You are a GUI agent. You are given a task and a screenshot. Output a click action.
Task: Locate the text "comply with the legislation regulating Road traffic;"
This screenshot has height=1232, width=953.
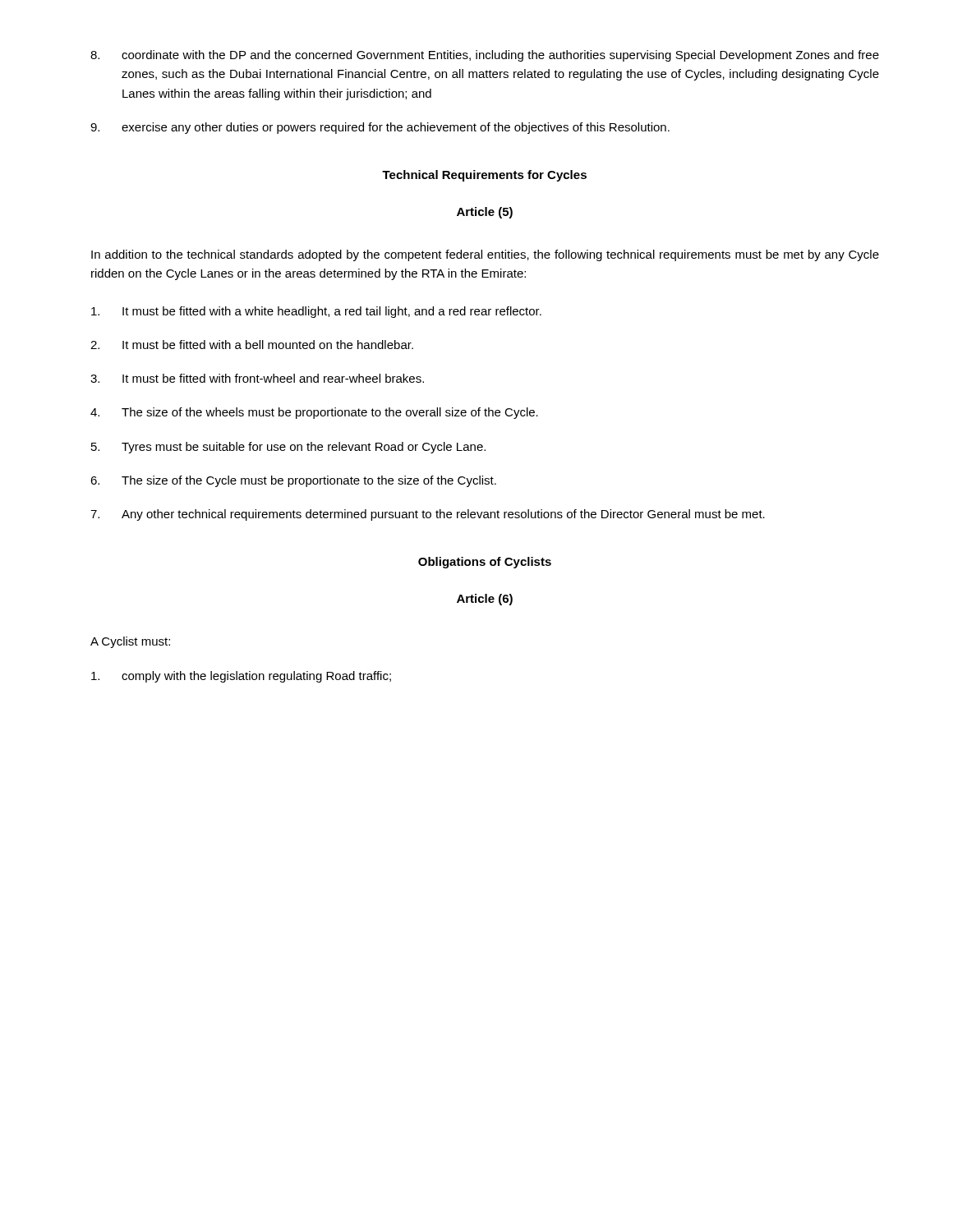(241, 677)
